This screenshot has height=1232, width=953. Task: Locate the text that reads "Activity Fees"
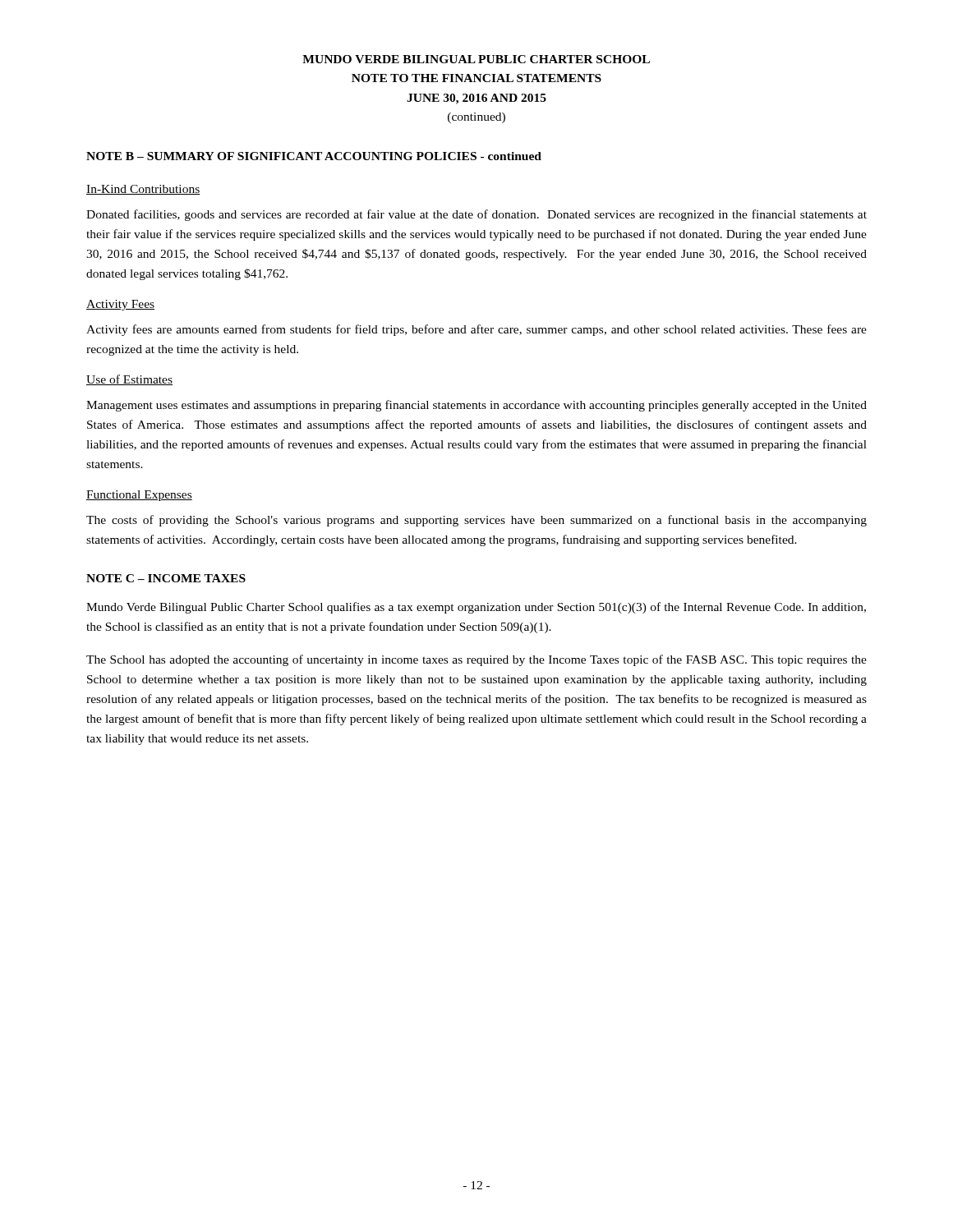coord(120,304)
